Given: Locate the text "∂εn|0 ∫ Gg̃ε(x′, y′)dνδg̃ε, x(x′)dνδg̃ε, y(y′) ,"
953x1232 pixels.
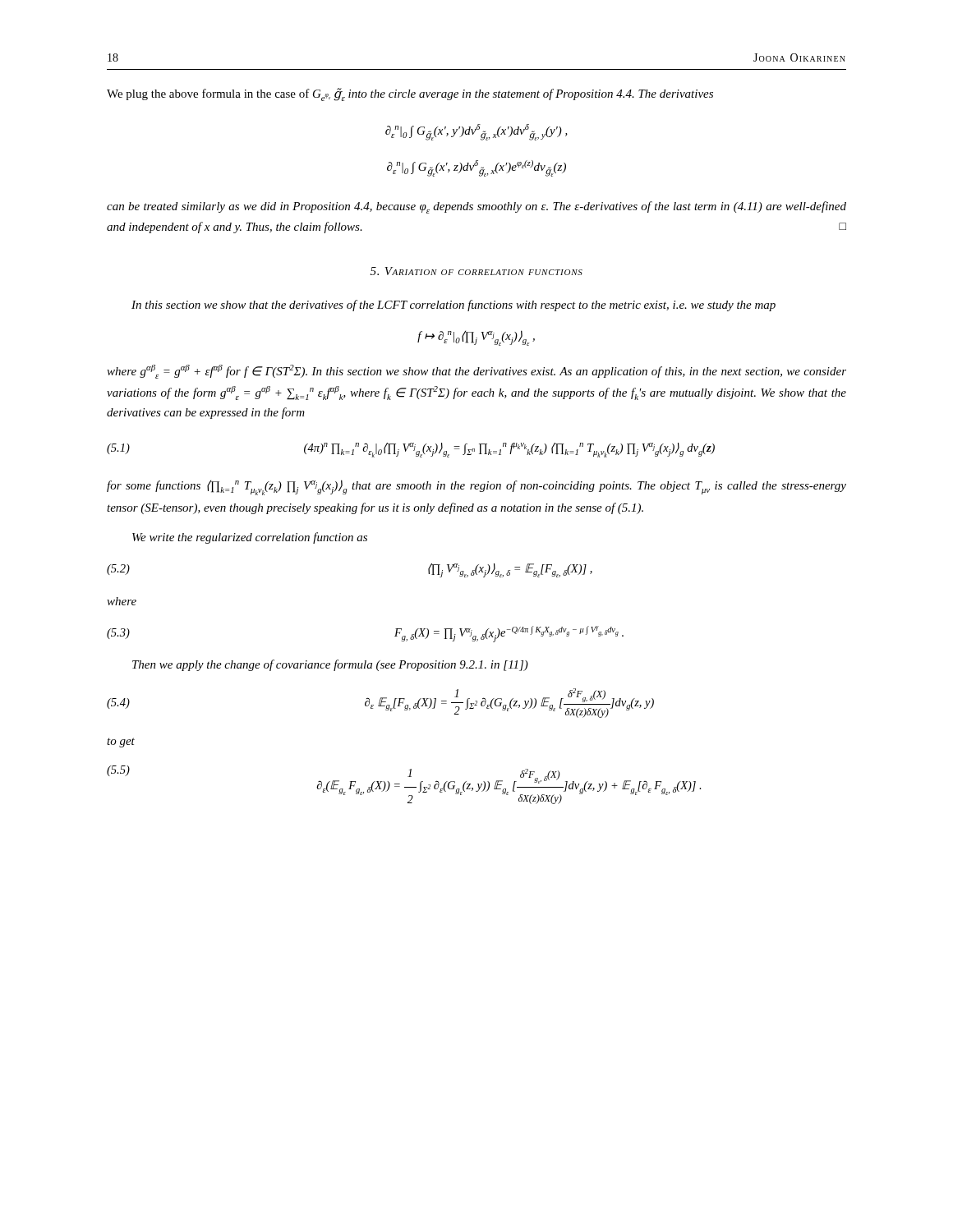Looking at the screenshot, I should click(476, 132).
